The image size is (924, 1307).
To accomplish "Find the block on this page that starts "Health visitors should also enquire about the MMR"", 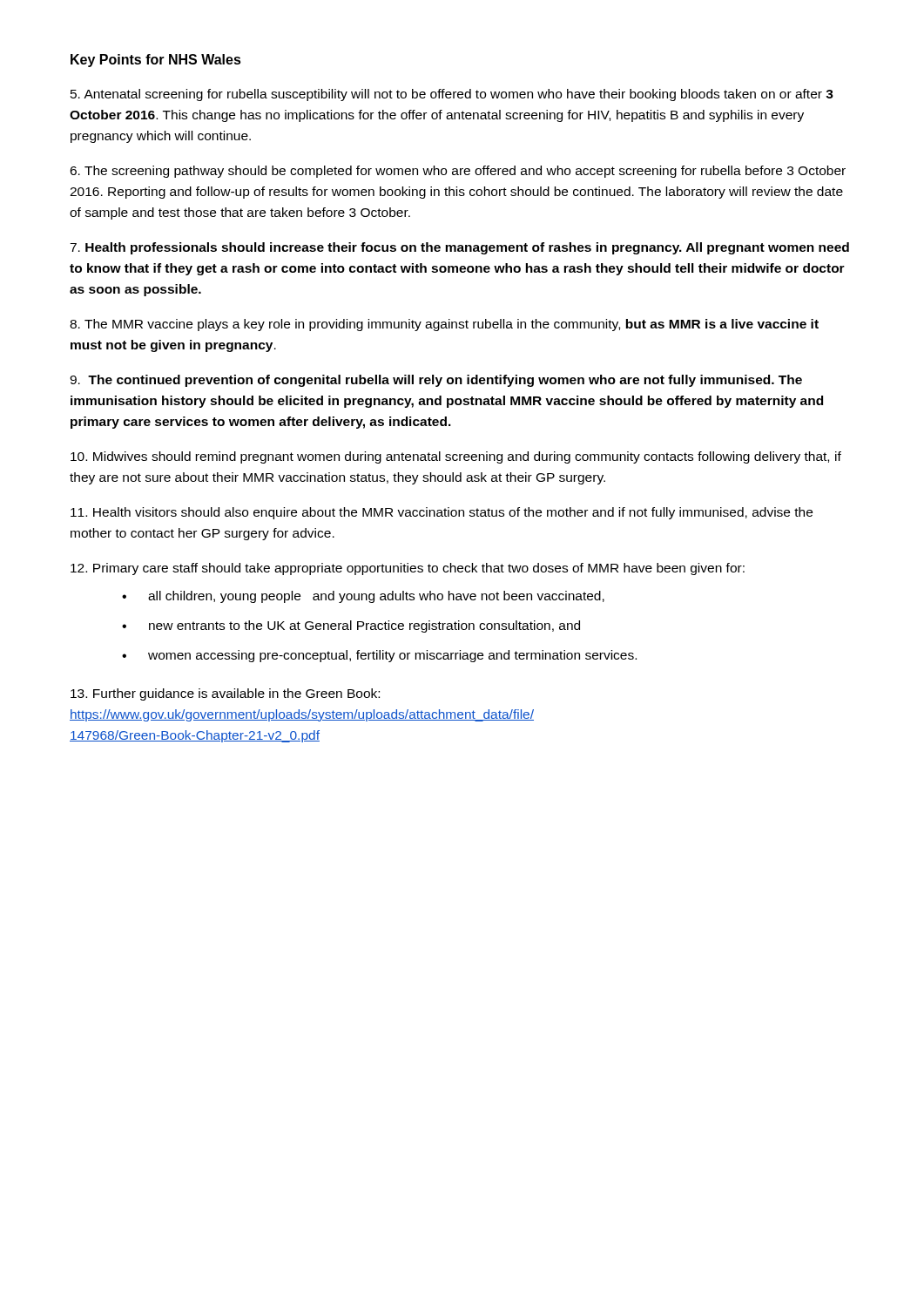I will (441, 523).
